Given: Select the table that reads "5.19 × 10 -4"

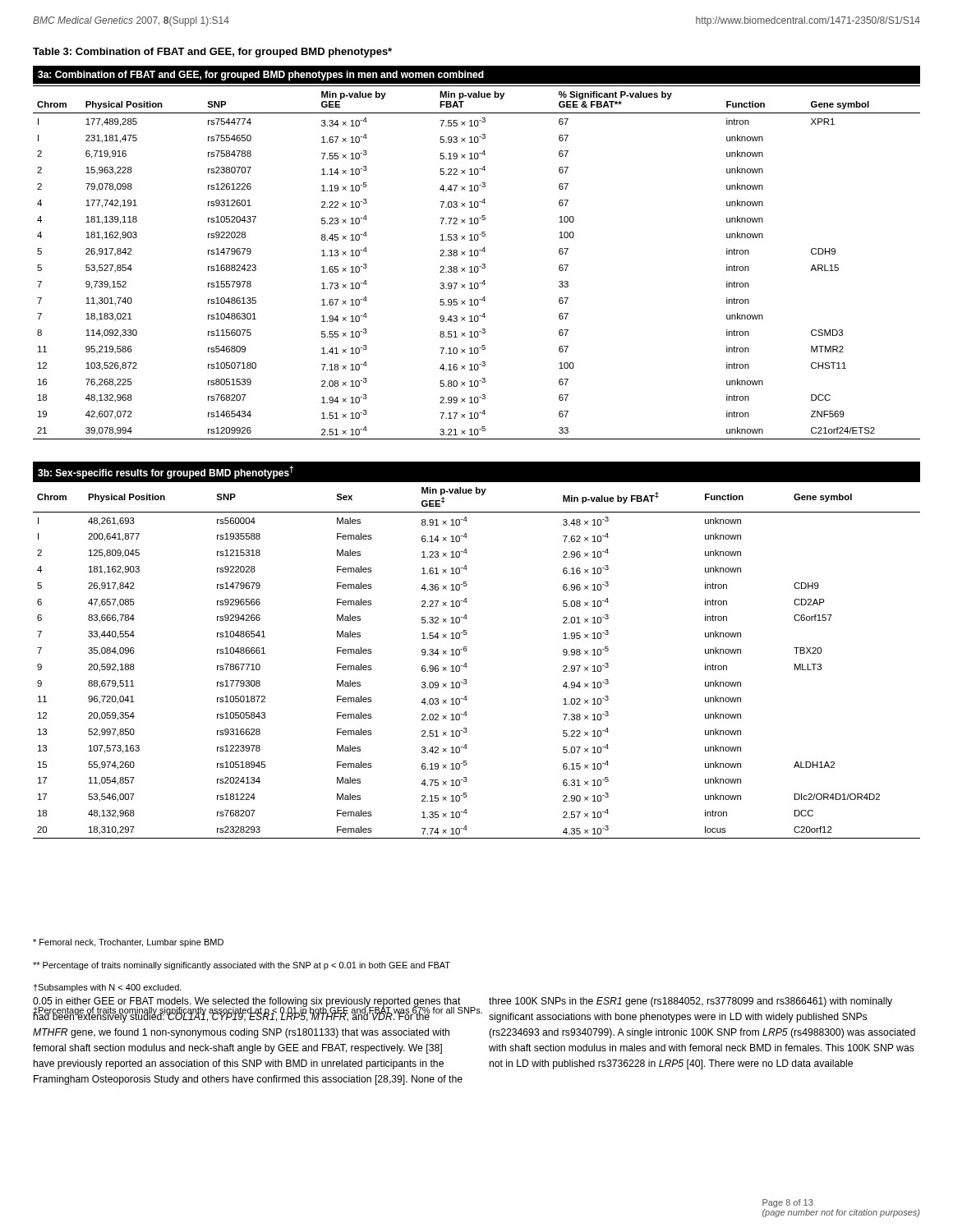Looking at the screenshot, I should 476,262.
